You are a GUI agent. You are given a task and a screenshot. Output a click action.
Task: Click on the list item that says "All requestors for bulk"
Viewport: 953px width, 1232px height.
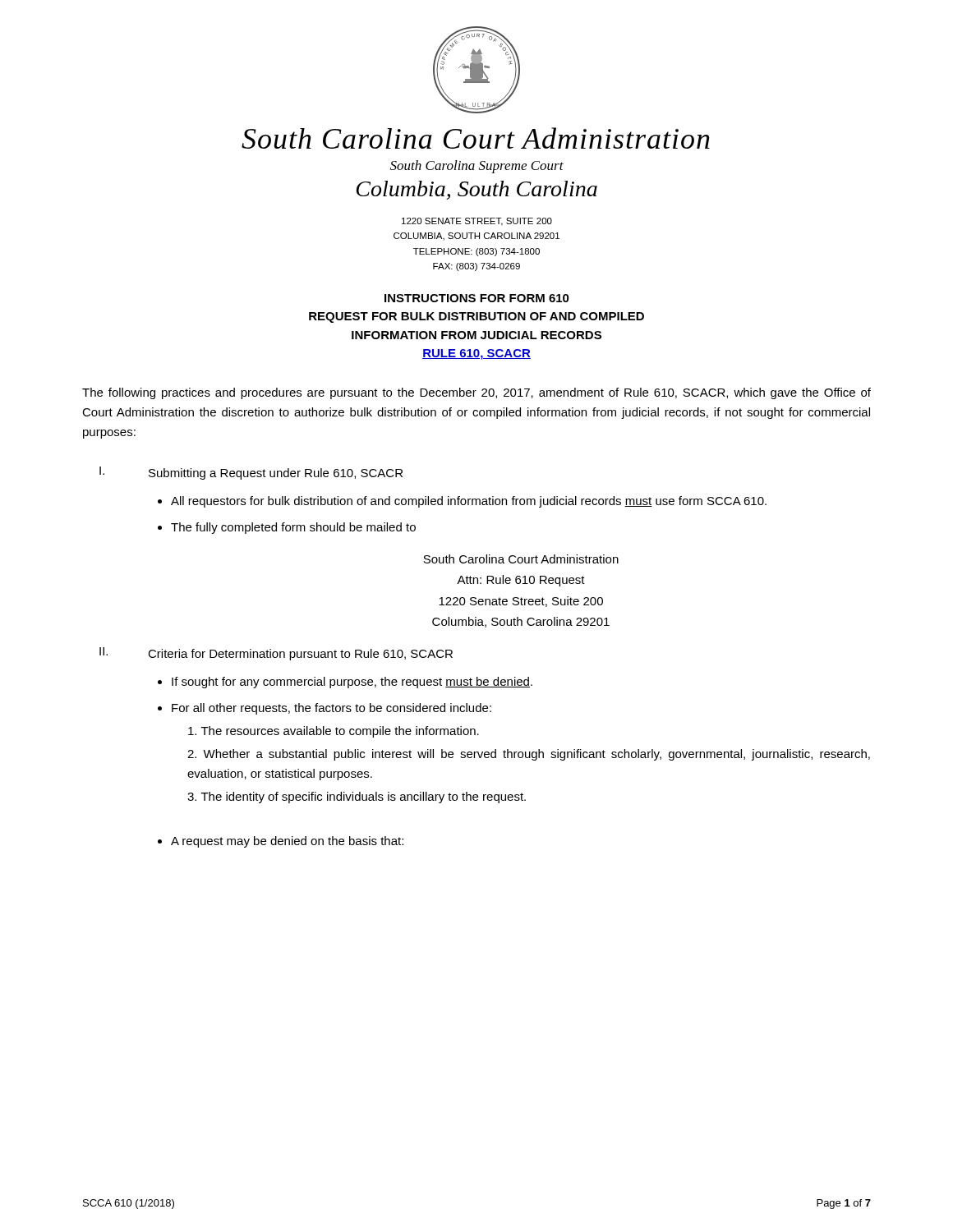pyautogui.click(x=469, y=500)
